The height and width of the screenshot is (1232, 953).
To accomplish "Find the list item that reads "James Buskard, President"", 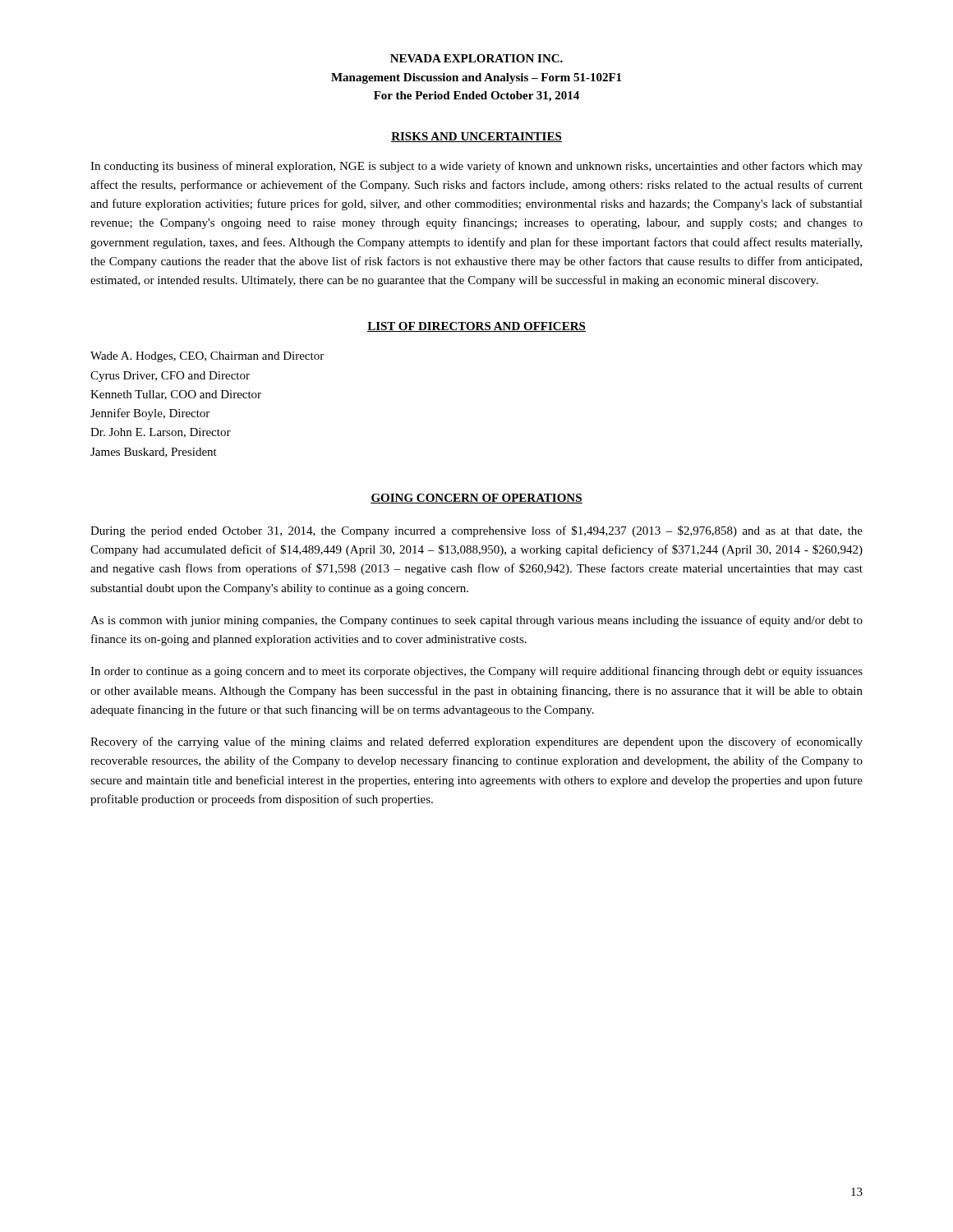I will [x=154, y=451].
